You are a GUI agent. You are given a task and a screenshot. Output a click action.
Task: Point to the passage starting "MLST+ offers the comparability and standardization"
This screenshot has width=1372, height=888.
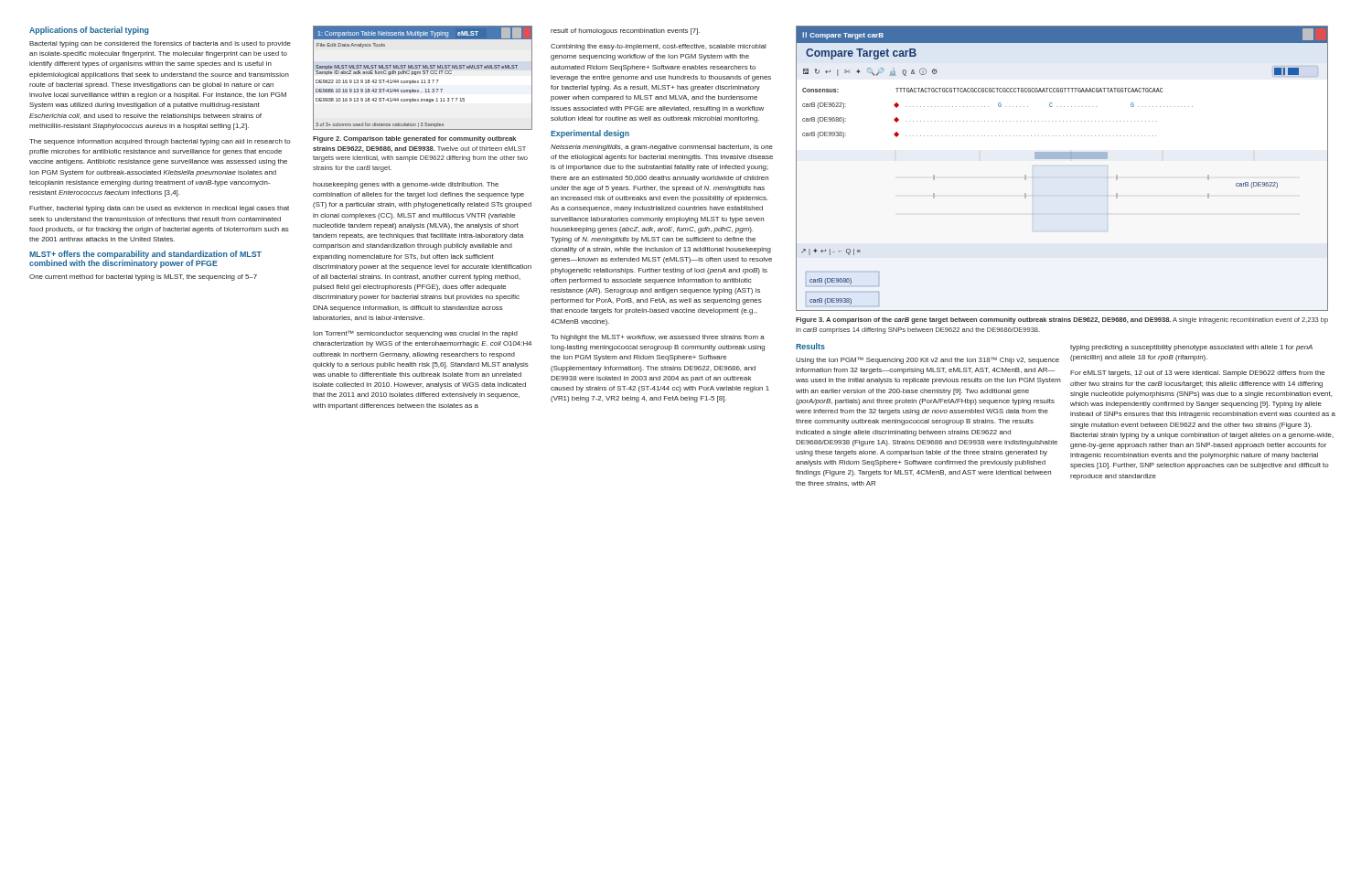click(145, 259)
